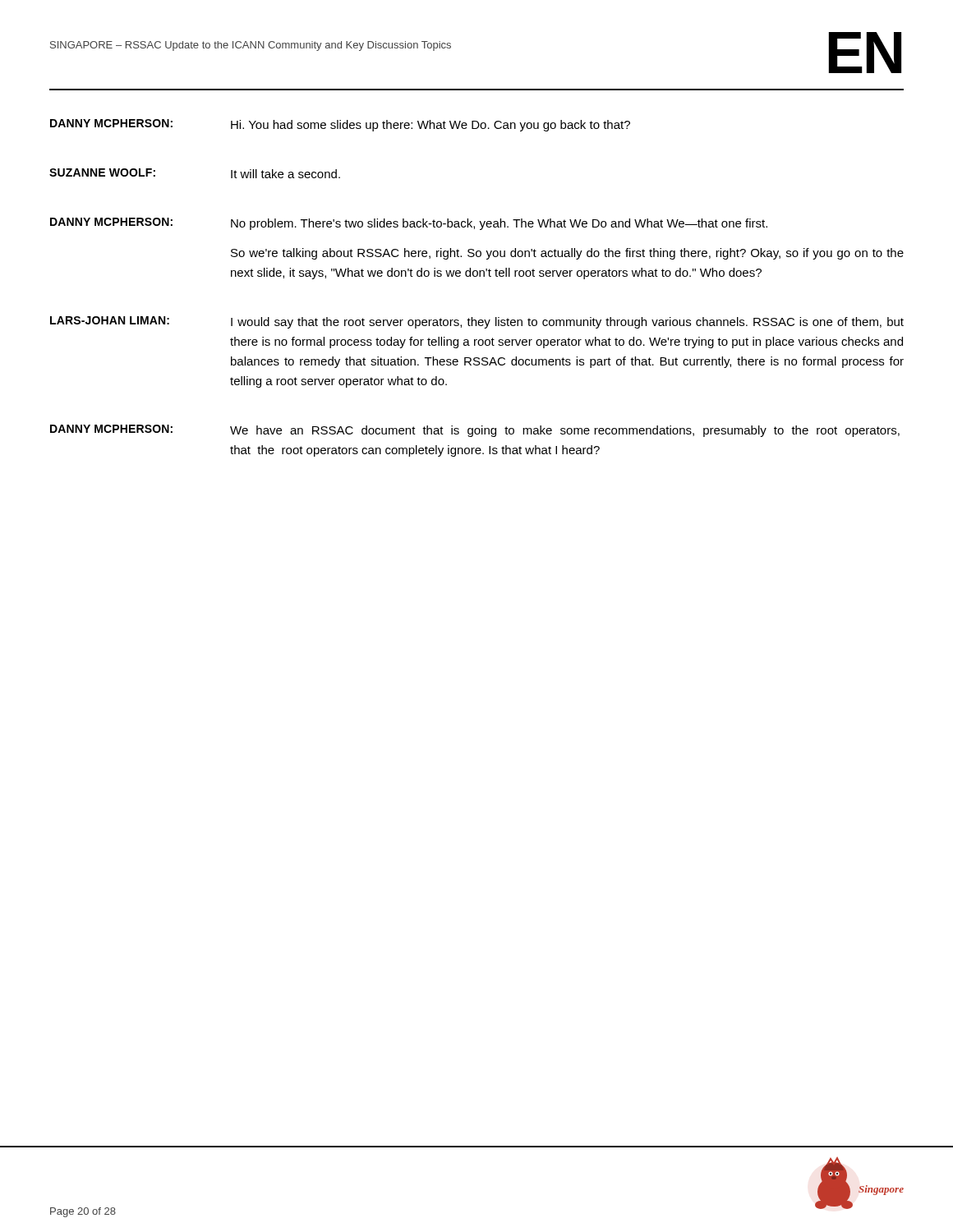The width and height of the screenshot is (953, 1232).
Task: Select the text block starting "No problem. There's two slides back-to-back, yeah. The"
Action: [x=567, y=248]
